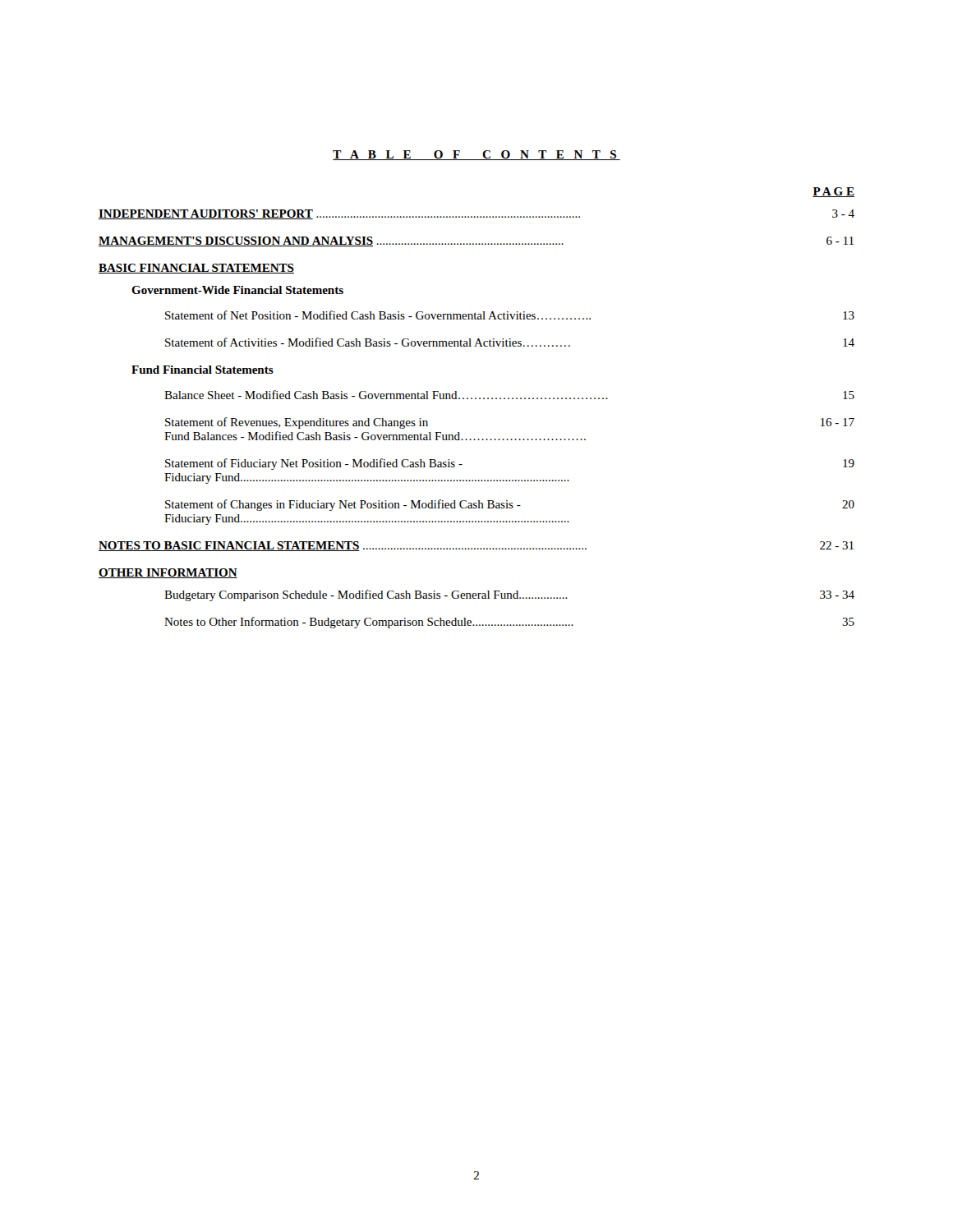Click the passage that begins "Statement of Activities - Modified Cash Basis -"
Image resolution: width=953 pixels, height=1232 pixels.
pos(509,343)
